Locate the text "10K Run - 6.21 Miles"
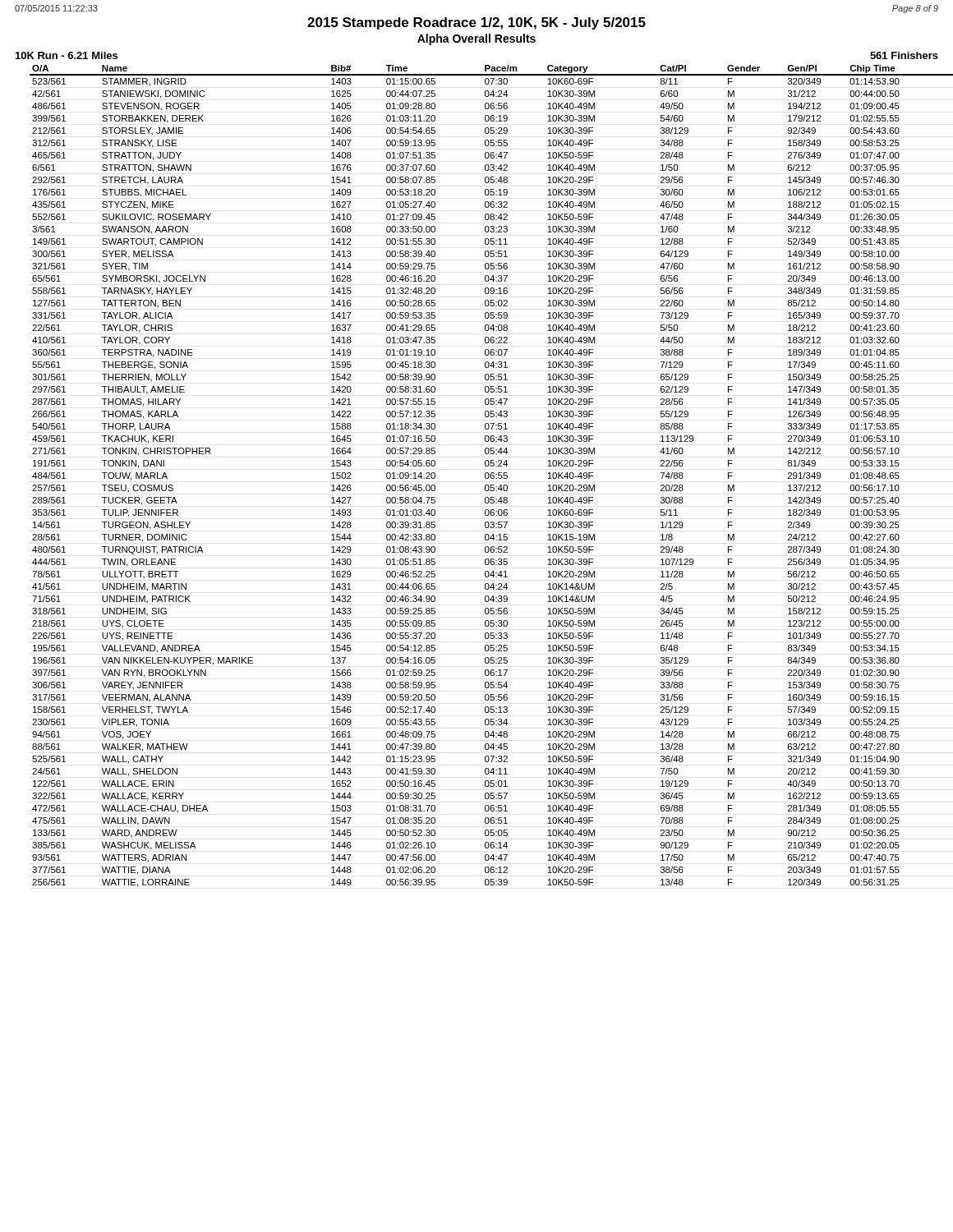953x1232 pixels. (66, 55)
